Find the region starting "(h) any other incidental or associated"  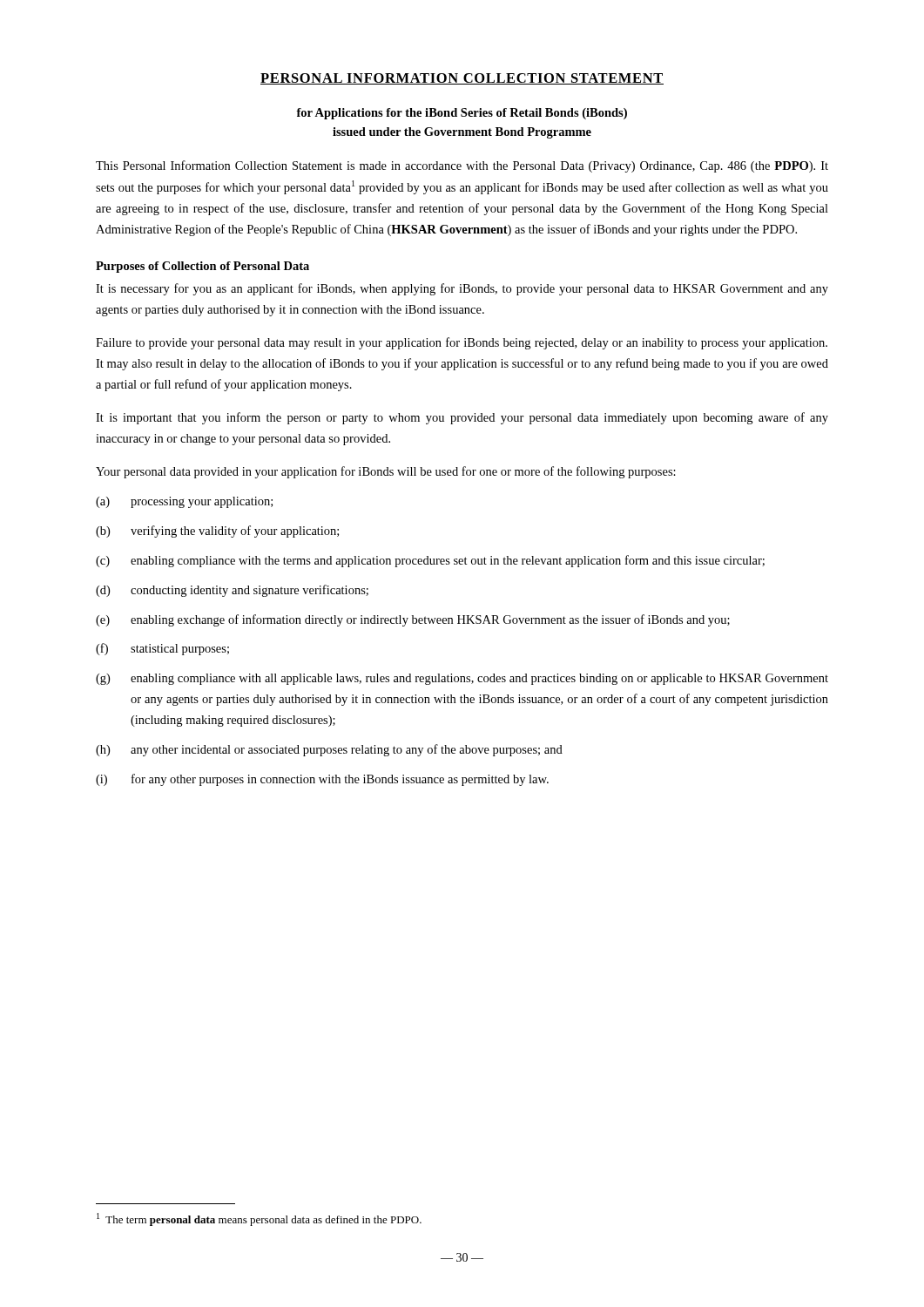462,750
